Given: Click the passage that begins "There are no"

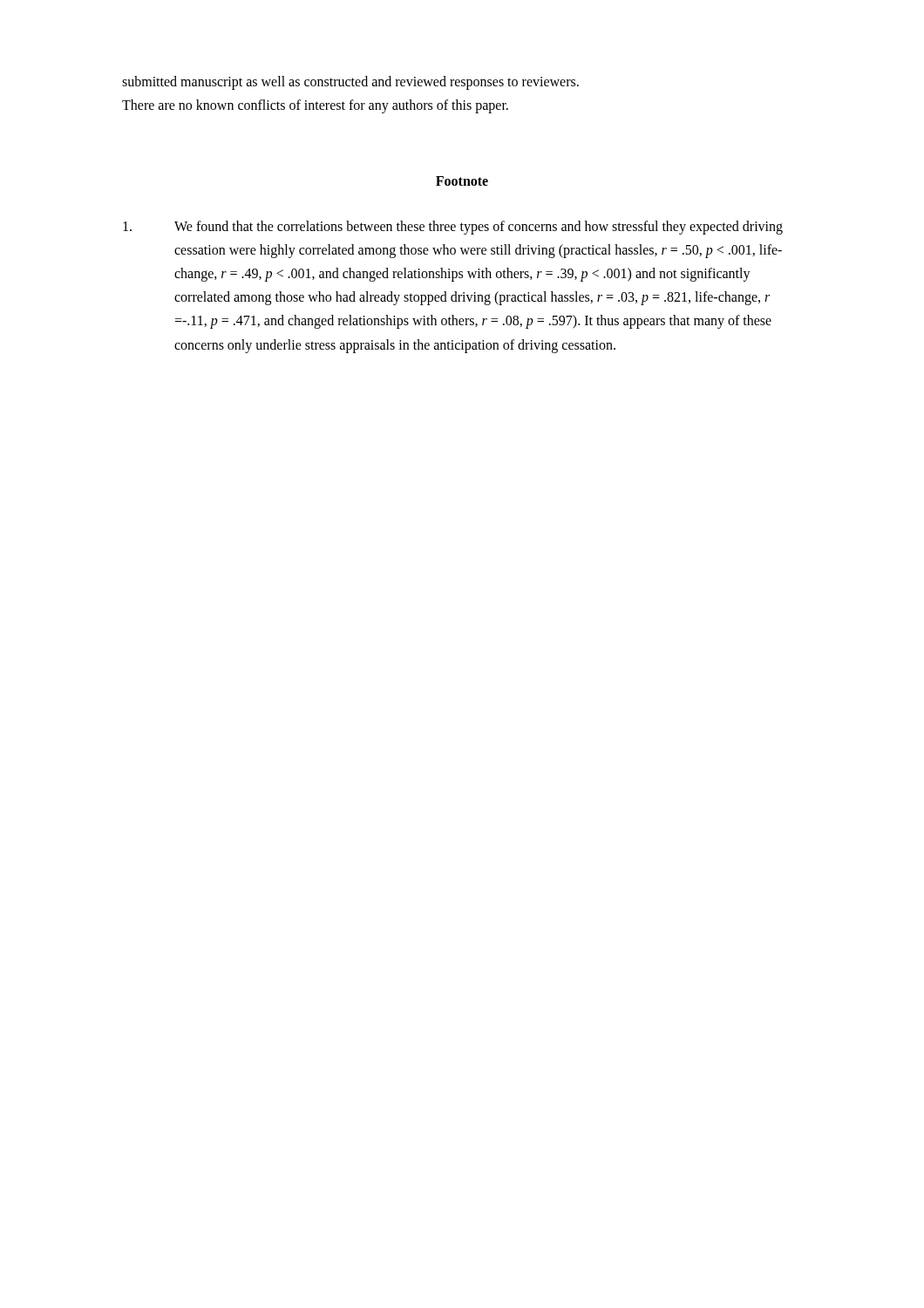Looking at the screenshot, I should [x=315, y=105].
